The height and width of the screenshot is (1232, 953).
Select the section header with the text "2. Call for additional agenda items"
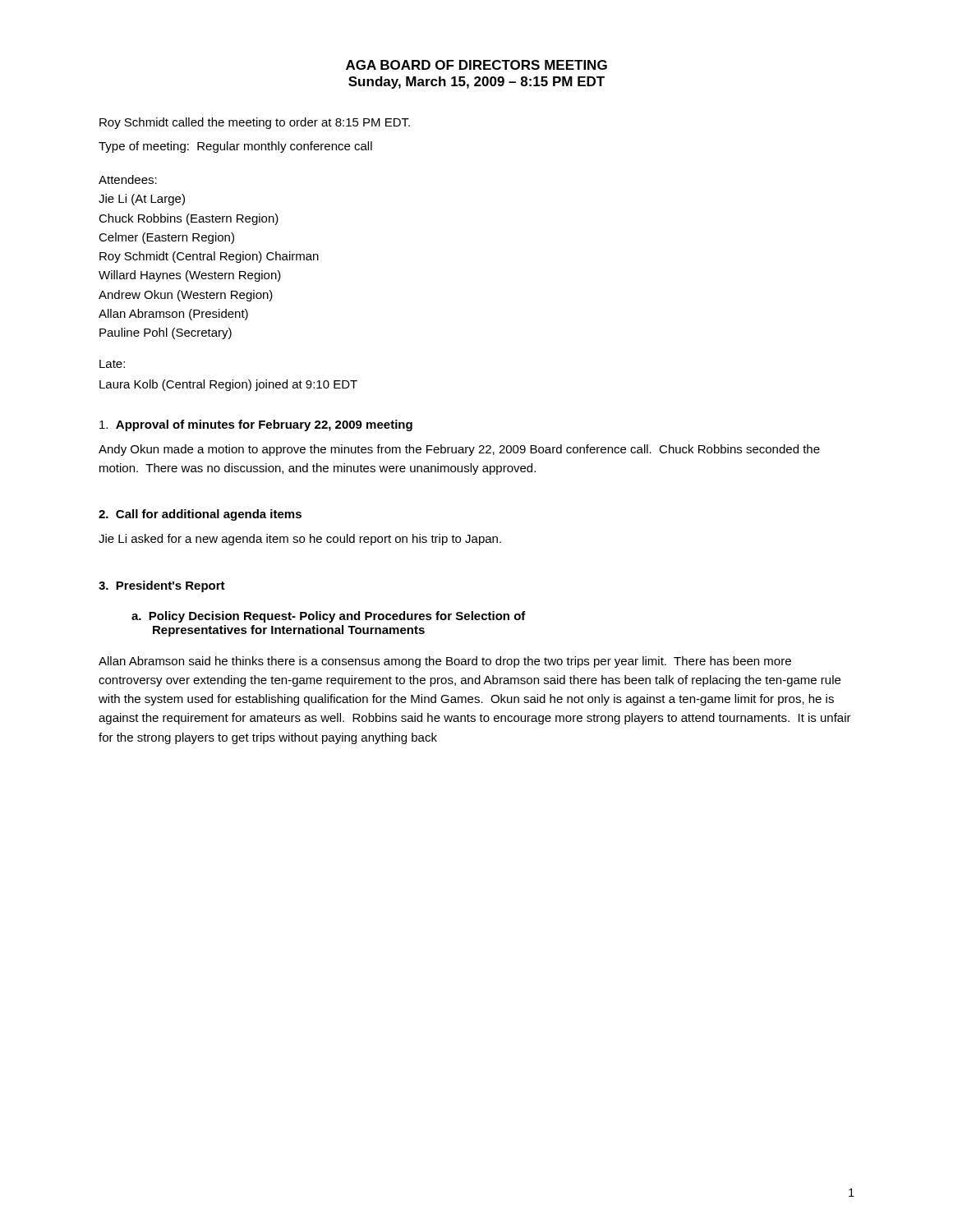200,514
